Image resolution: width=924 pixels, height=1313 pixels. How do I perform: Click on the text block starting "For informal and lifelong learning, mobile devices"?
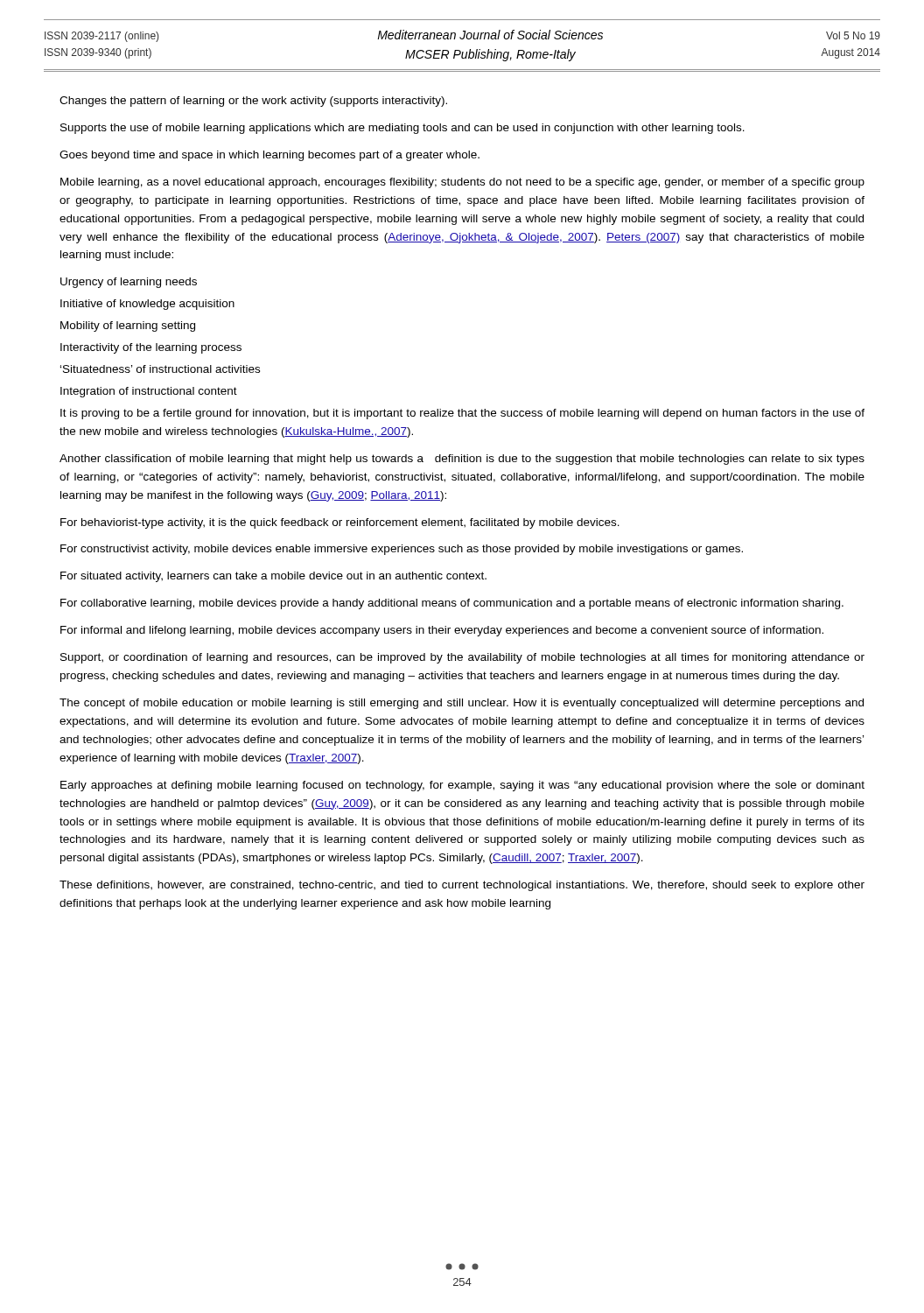click(x=462, y=631)
